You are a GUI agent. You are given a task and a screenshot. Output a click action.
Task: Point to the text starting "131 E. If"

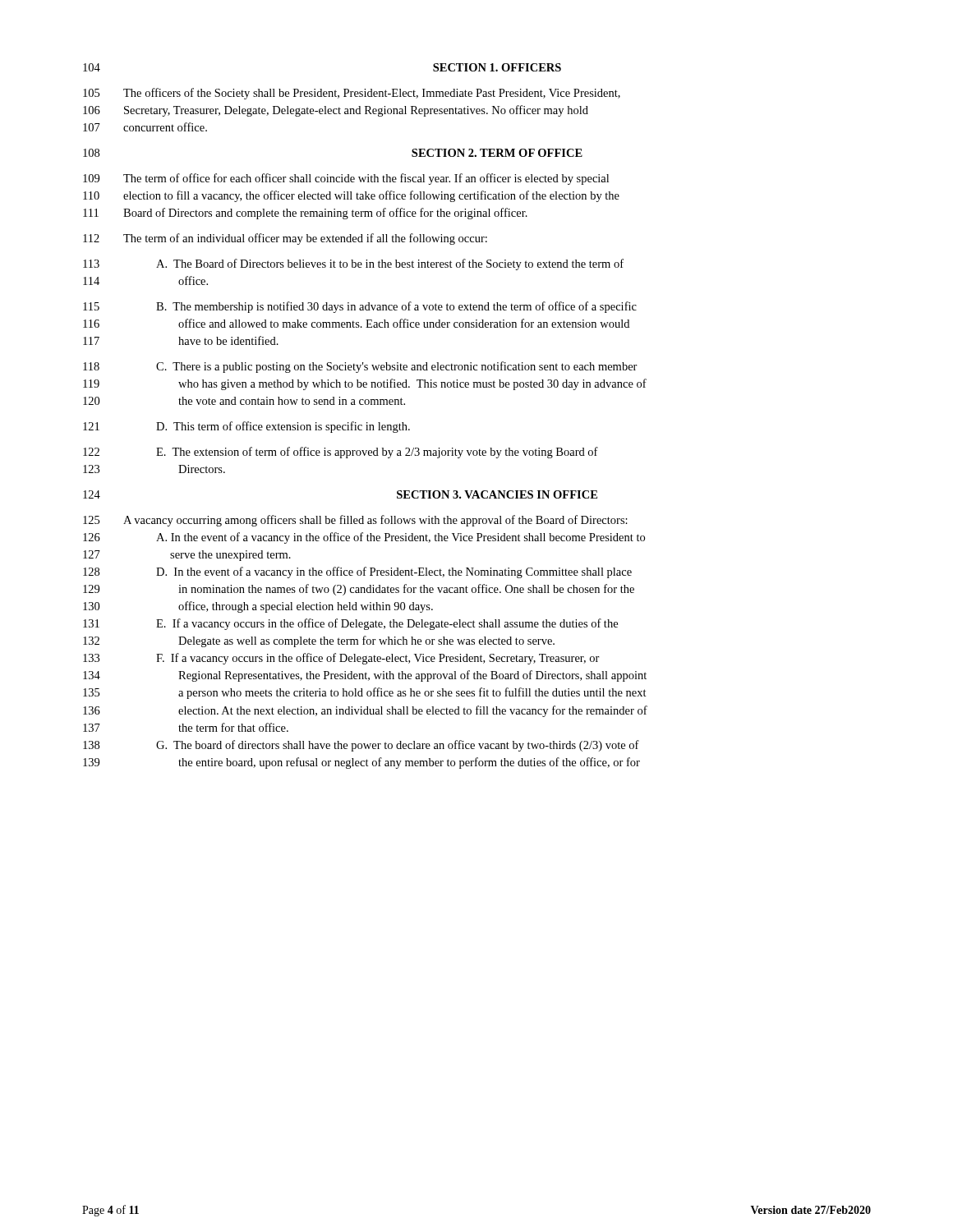[x=476, y=633]
